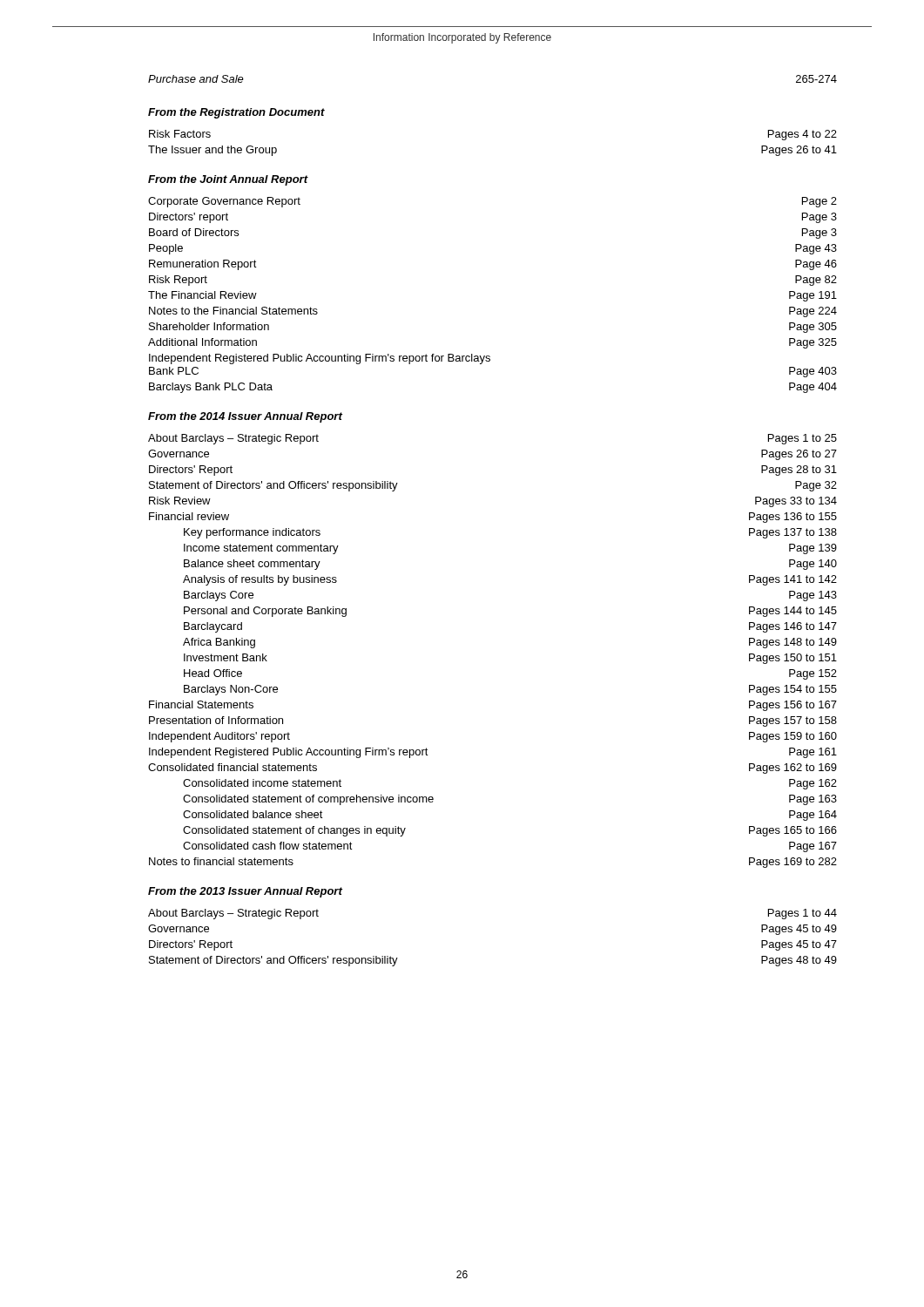Find the region starting "Personal and Corporate Banking Pages 144 to 145"
This screenshot has height=1307, width=924.
point(263,611)
